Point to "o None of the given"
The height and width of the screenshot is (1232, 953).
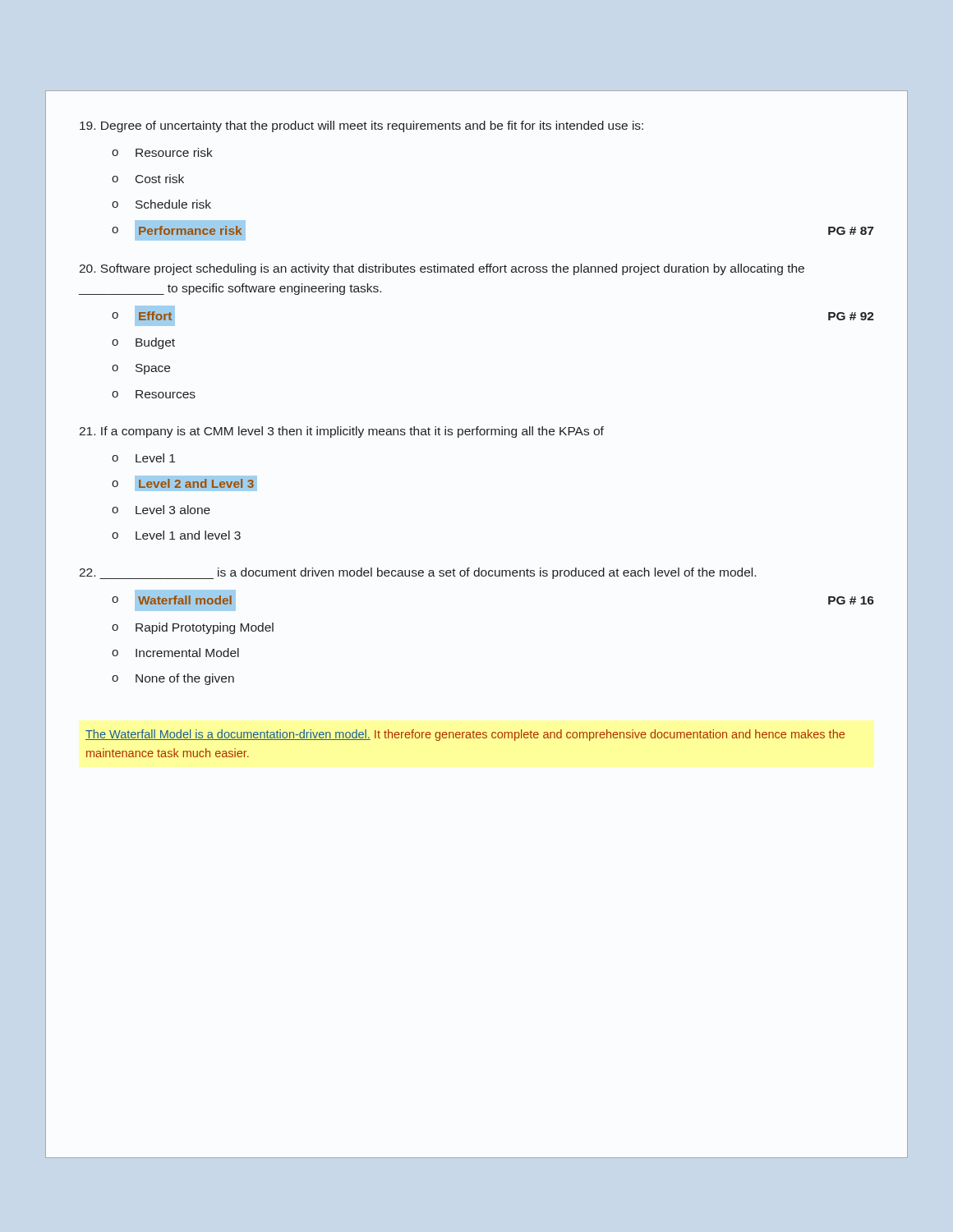click(173, 679)
